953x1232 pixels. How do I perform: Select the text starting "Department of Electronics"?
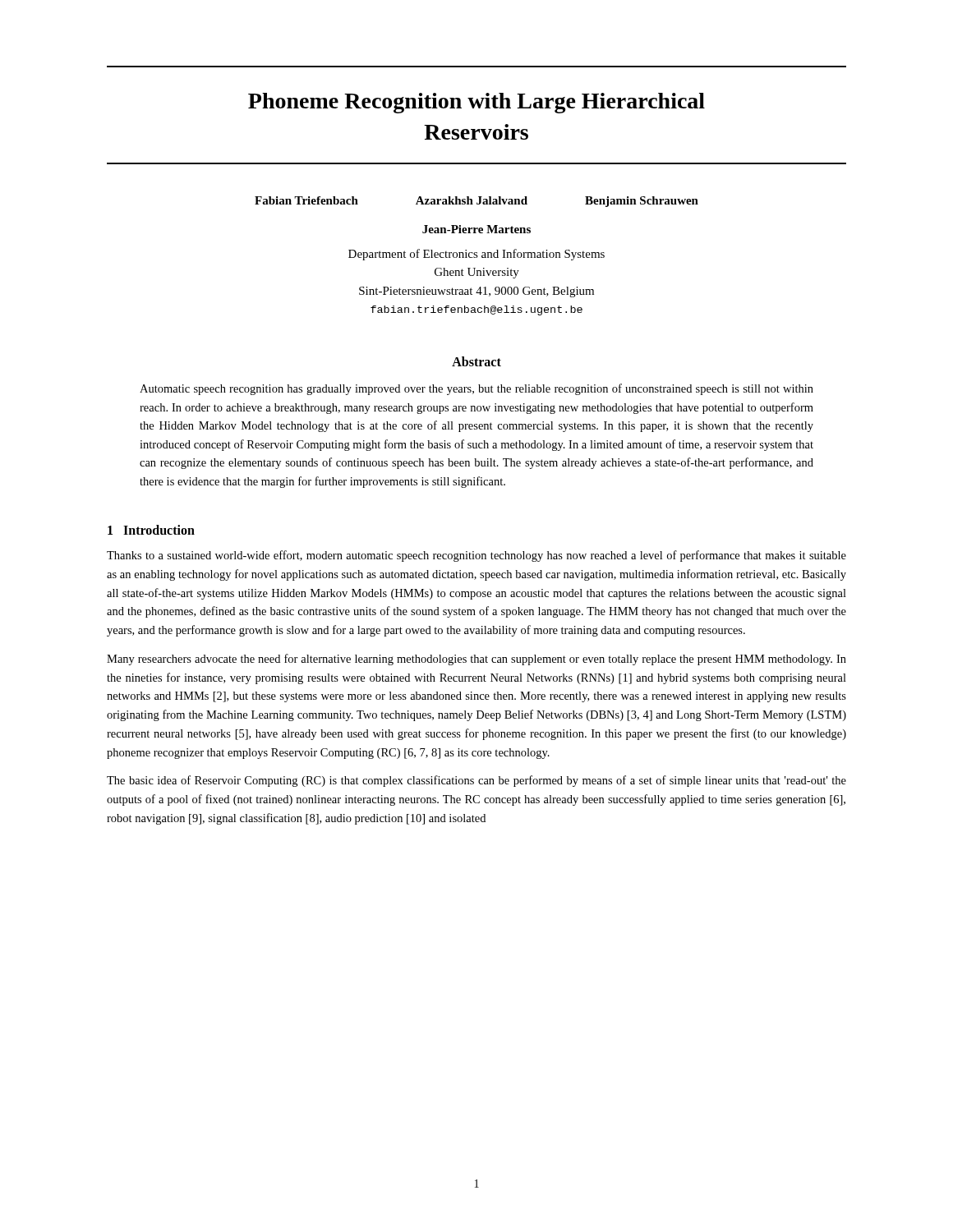coord(476,282)
